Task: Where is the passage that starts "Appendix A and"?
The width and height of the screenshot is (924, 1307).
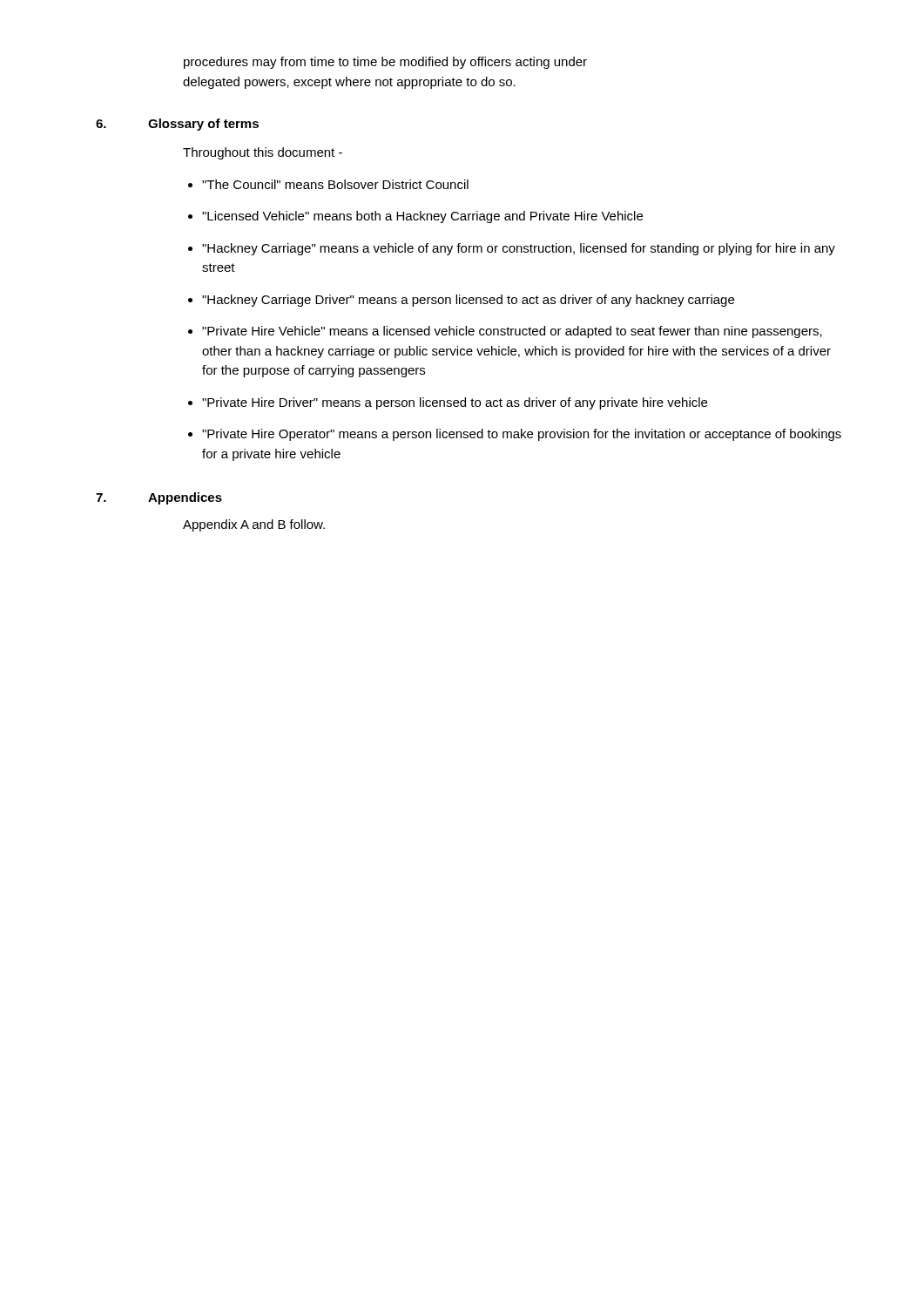Action: click(x=254, y=524)
